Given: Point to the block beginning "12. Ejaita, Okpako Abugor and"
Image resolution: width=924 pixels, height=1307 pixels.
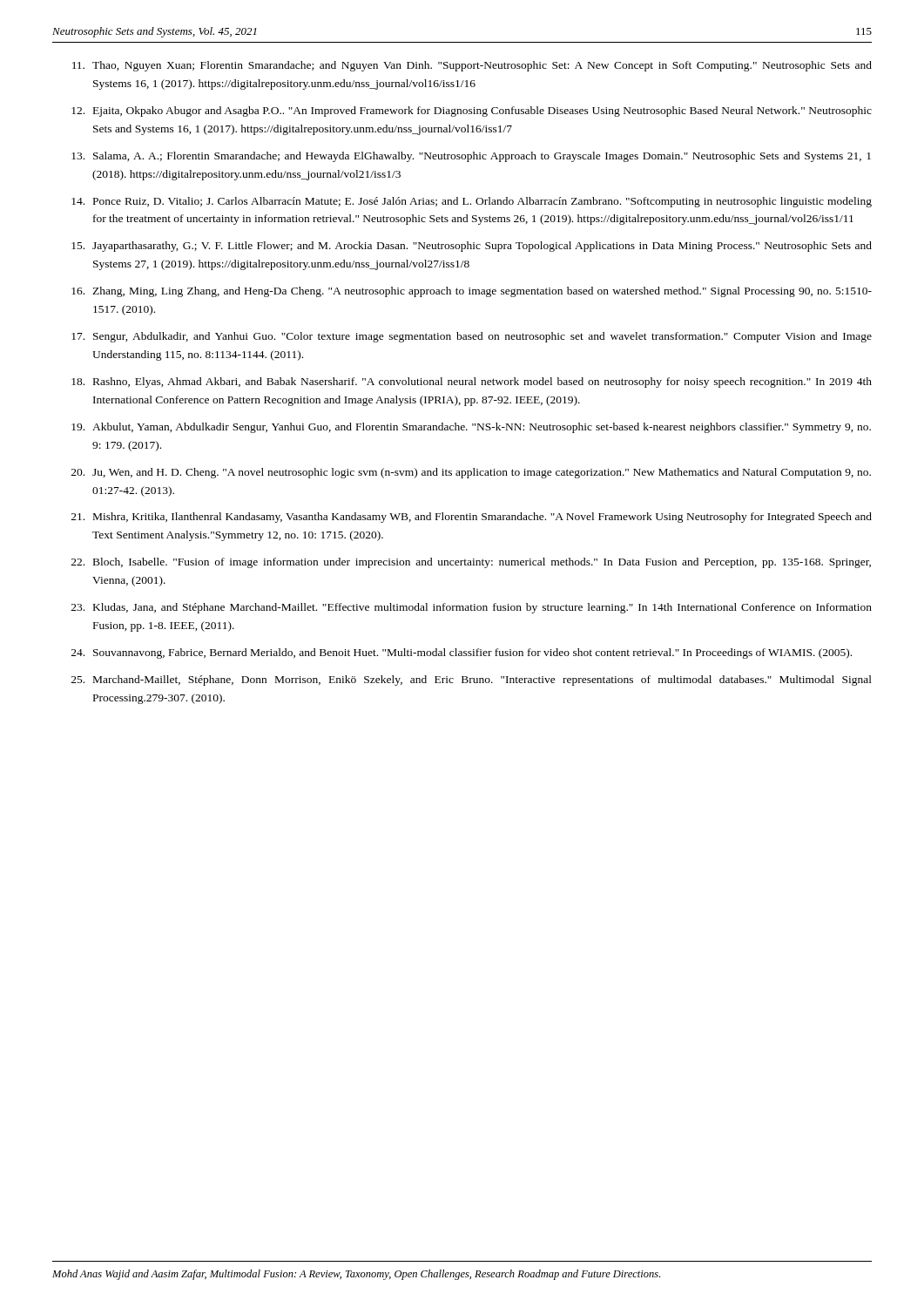Looking at the screenshot, I should click(x=462, y=120).
